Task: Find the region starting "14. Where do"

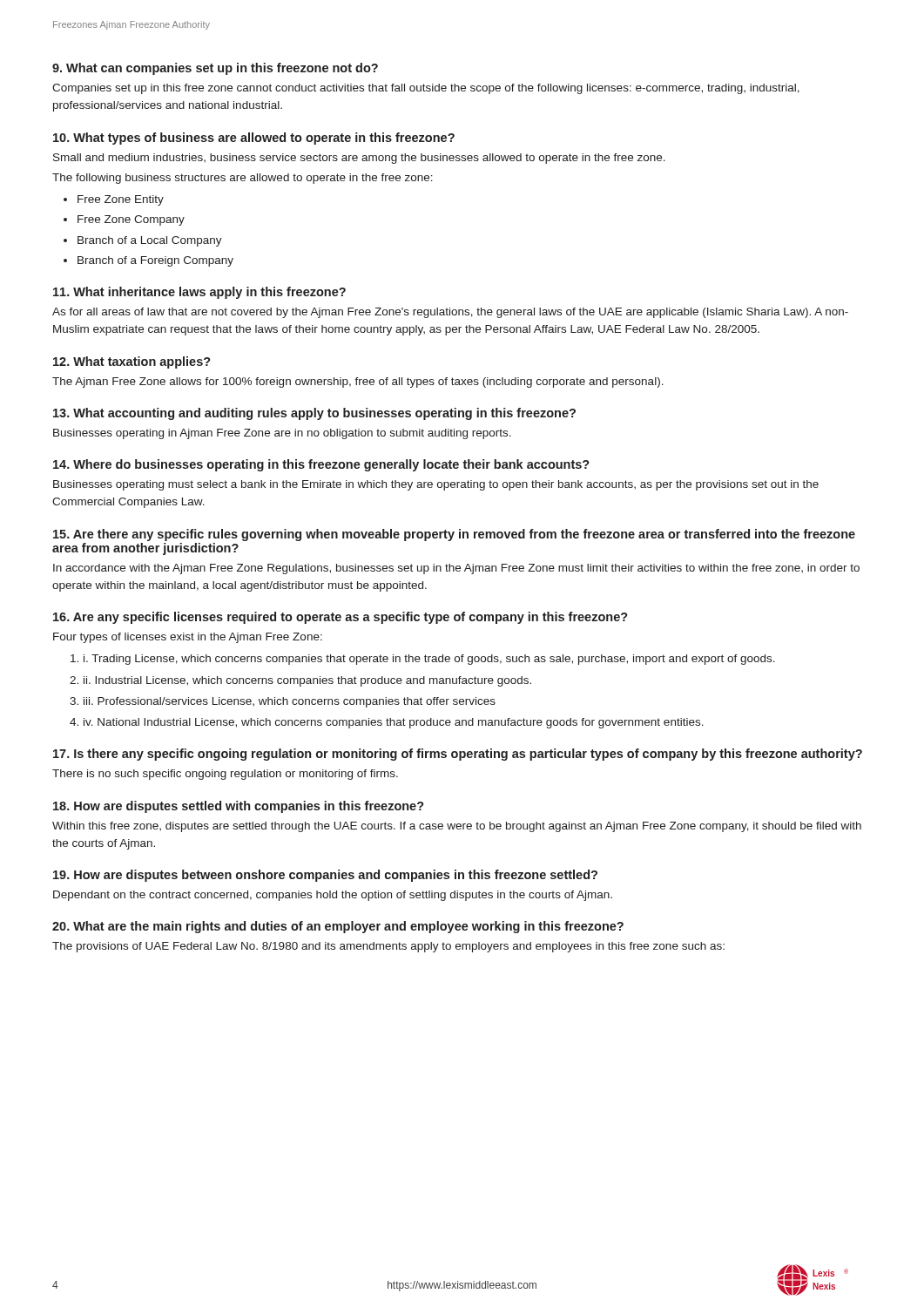Action: (321, 464)
